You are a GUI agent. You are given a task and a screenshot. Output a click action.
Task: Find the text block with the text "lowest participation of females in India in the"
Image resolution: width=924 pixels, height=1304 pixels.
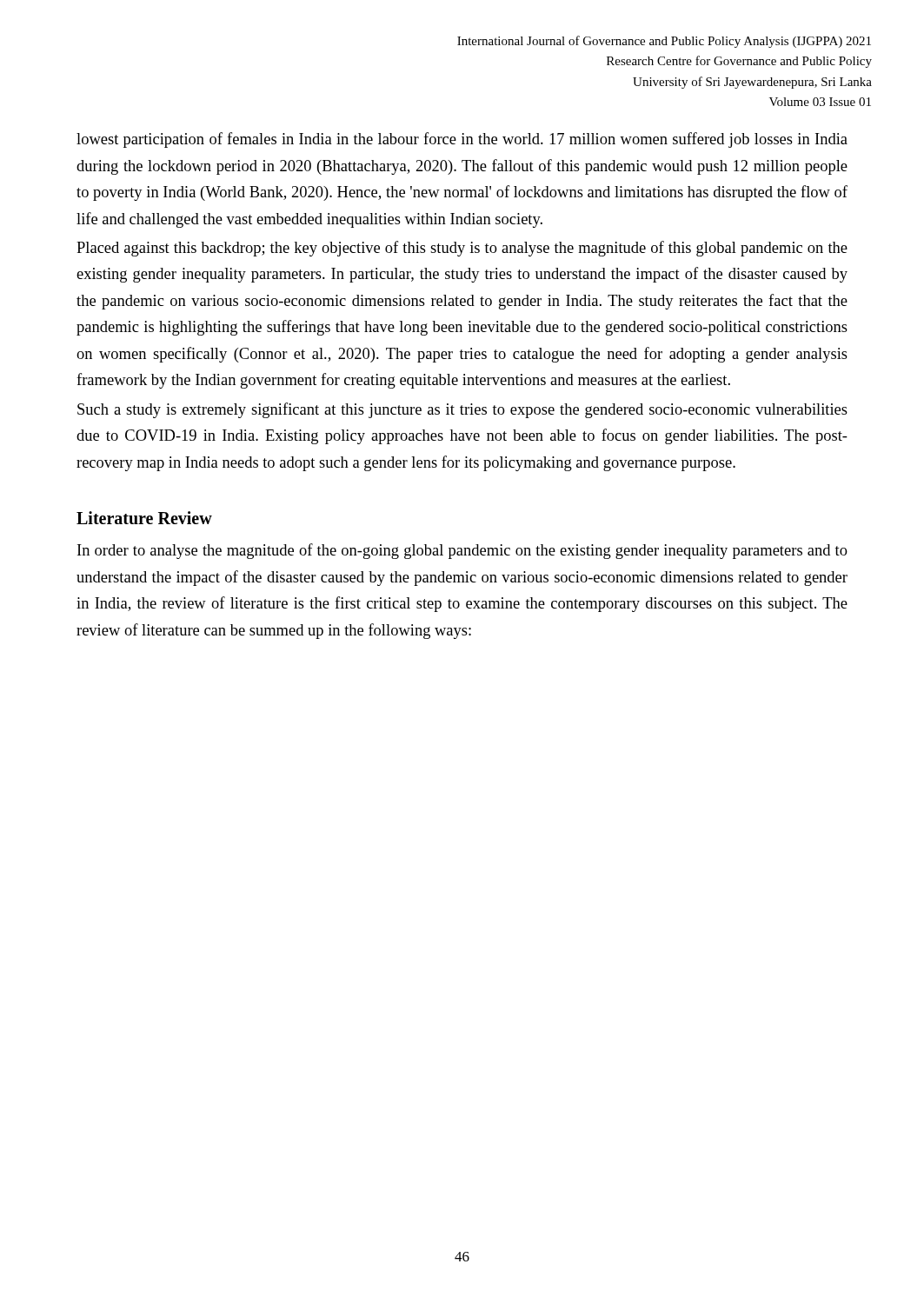tap(462, 179)
